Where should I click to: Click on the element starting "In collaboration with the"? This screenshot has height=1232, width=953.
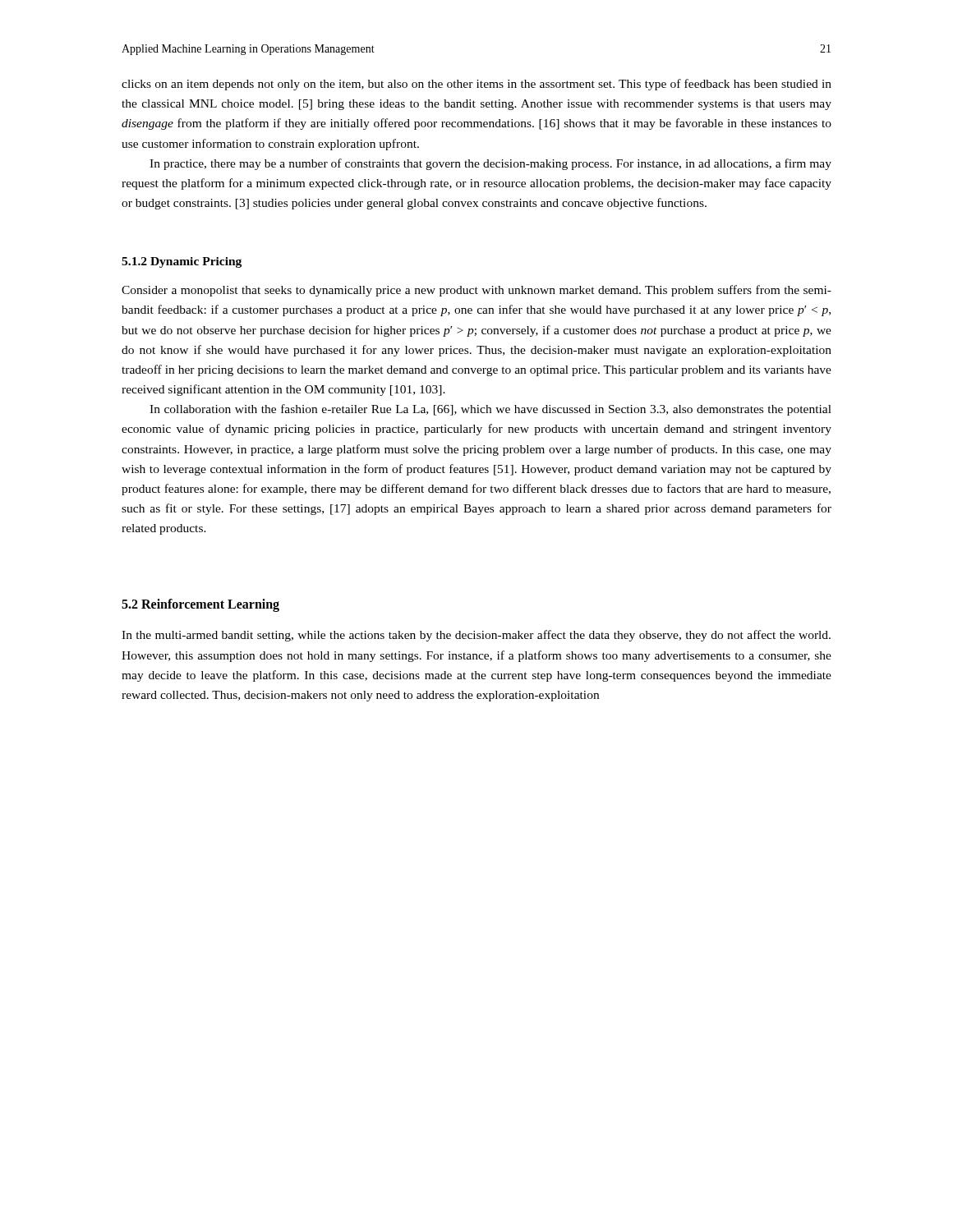pos(476,469)
